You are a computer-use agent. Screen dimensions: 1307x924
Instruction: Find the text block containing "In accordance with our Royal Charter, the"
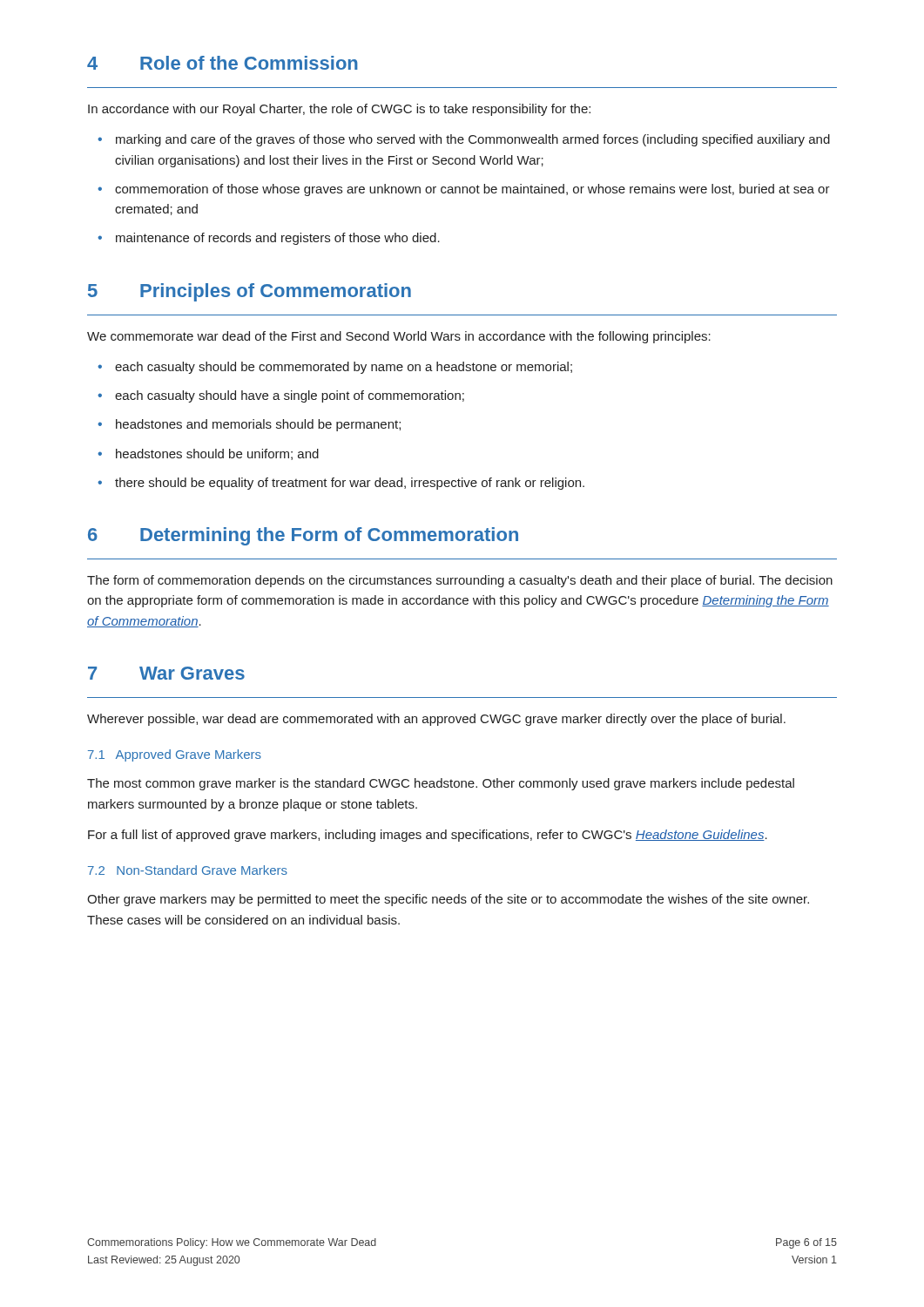[462, 109]
